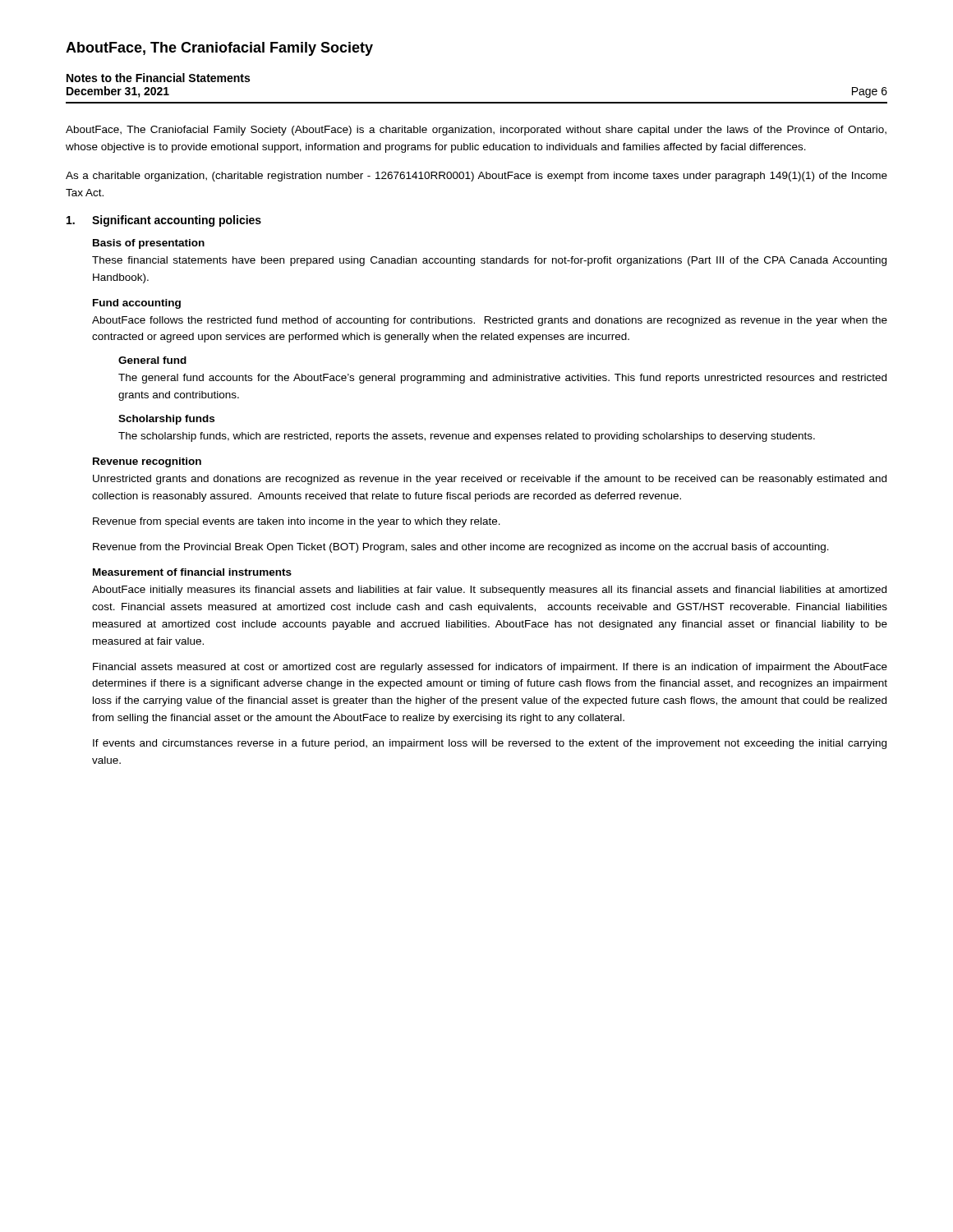
Task: Find the section header that reads "Revenue recognition"
Action: 147,461
